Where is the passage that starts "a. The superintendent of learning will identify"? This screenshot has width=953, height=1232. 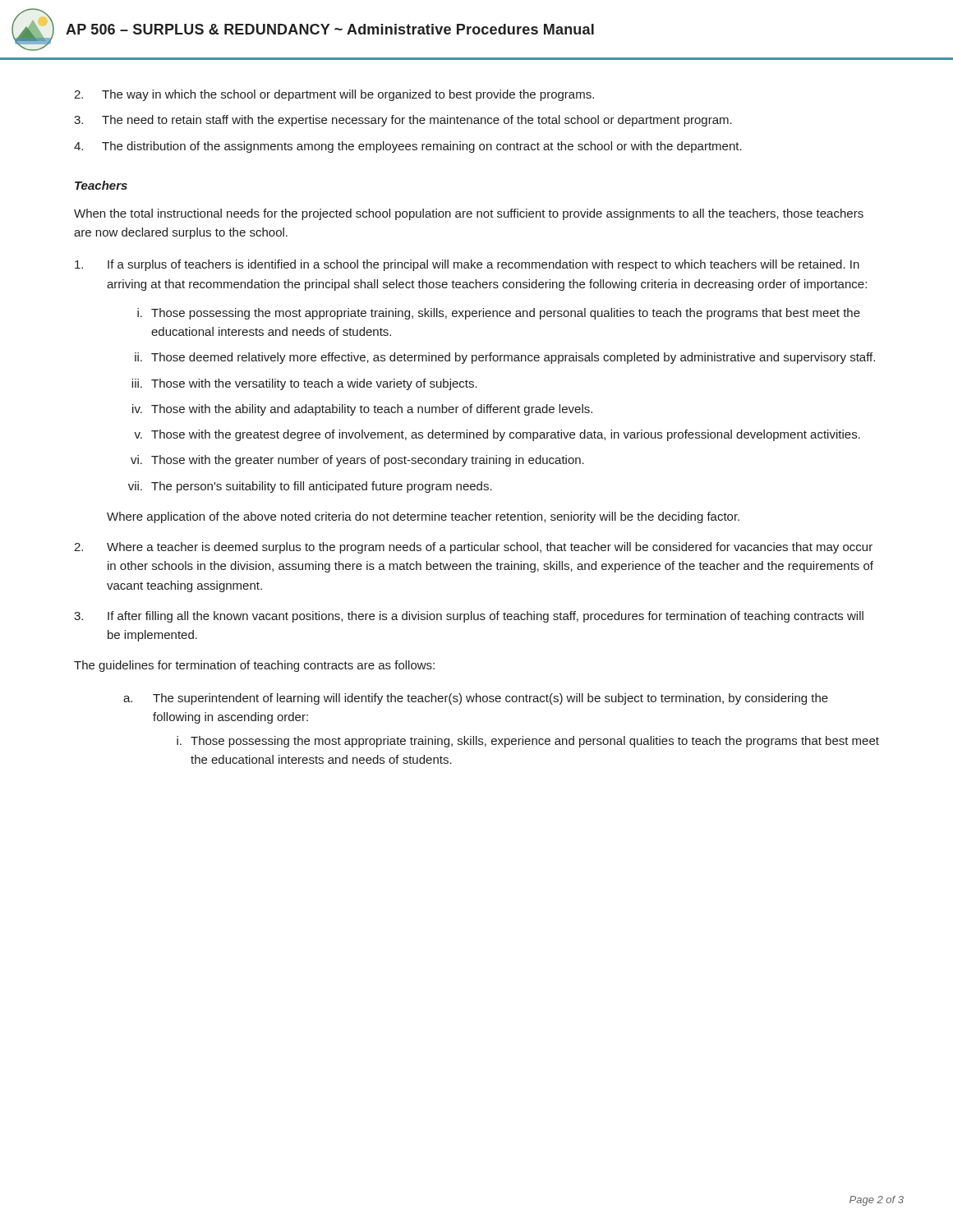click(501, 730)
